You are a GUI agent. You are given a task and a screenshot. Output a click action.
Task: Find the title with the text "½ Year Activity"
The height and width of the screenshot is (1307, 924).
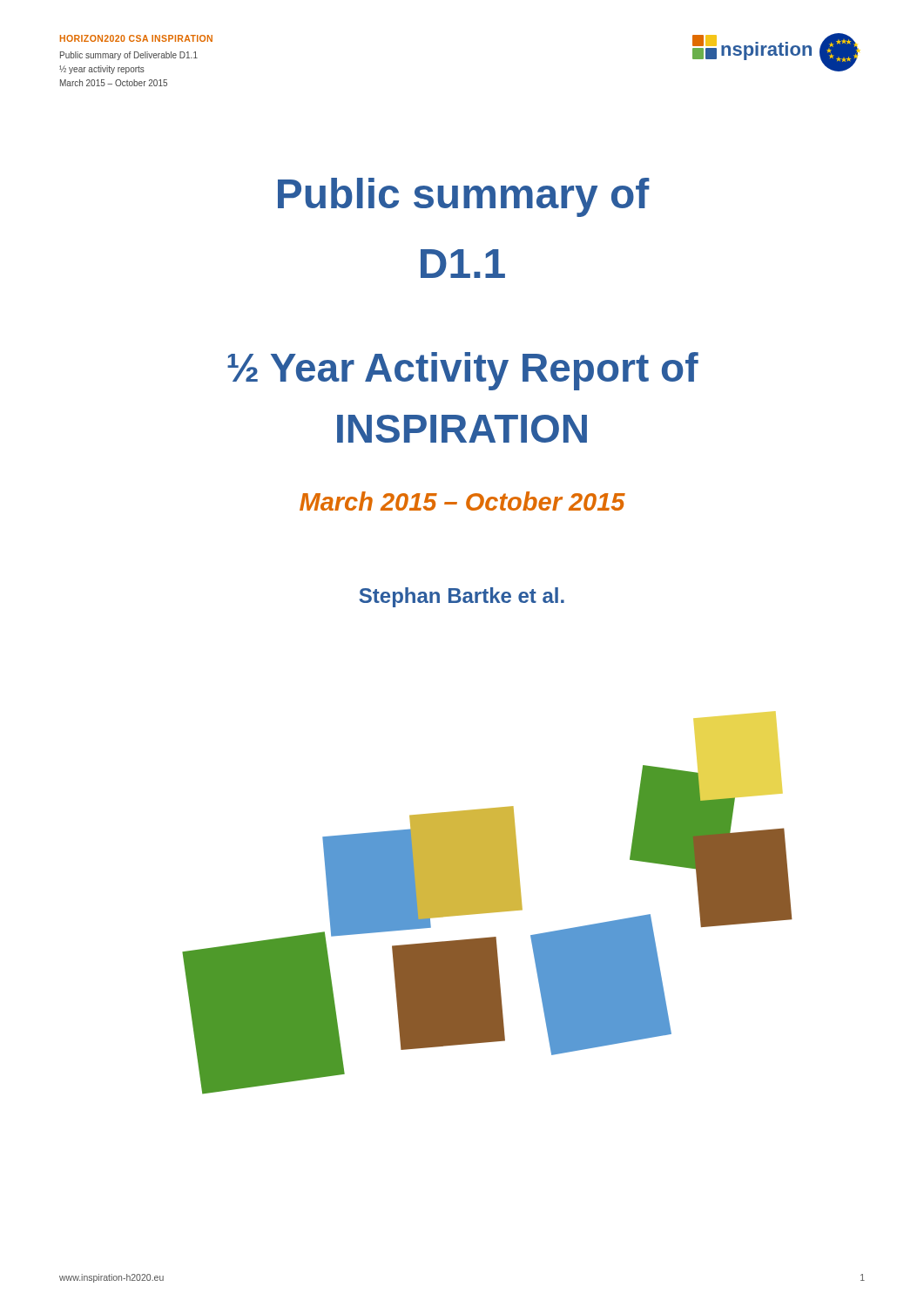tap(462, 368)
